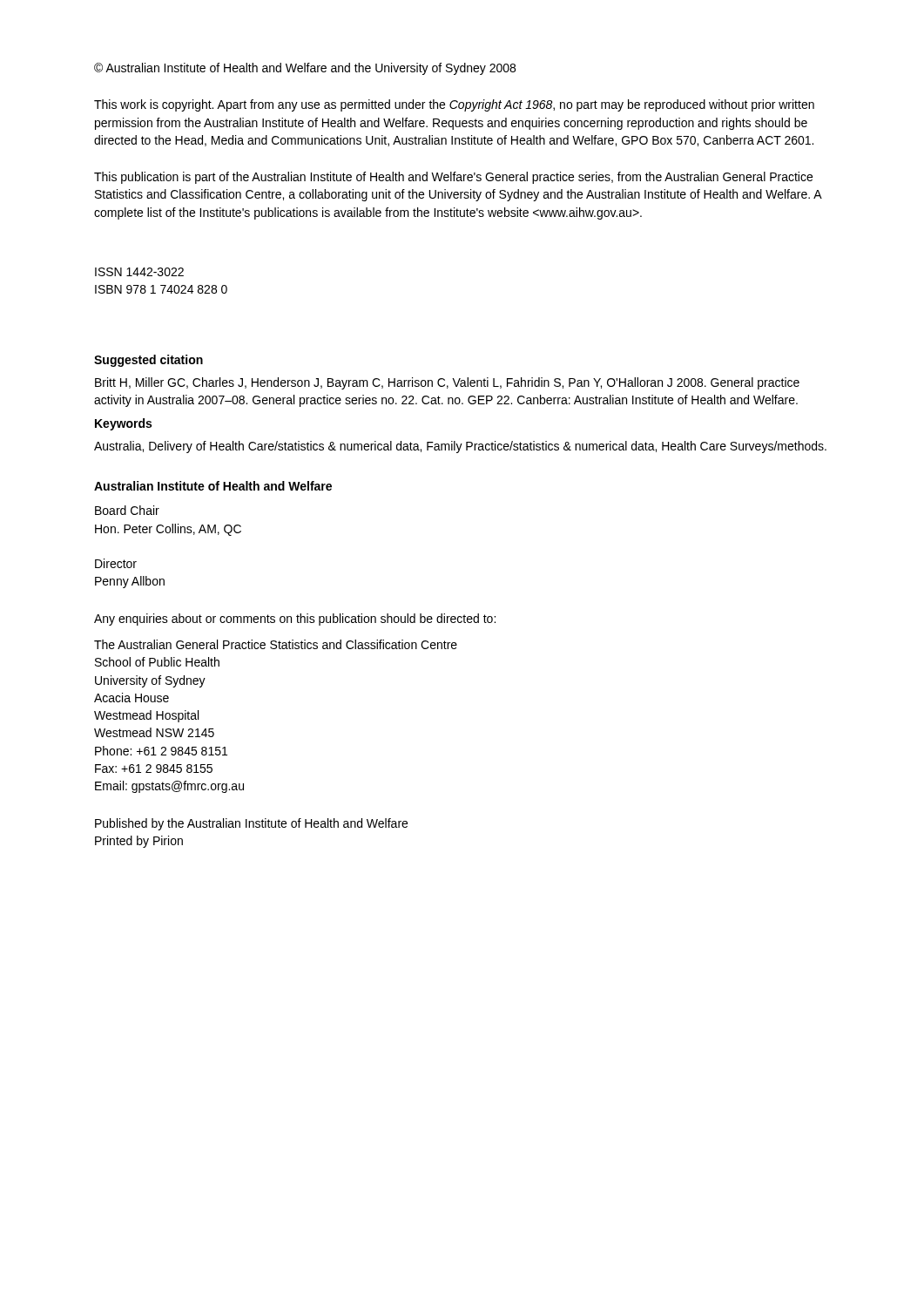
Task: Navigate to the text block starting "Any enquiries about"
Action: click(462, 618)
